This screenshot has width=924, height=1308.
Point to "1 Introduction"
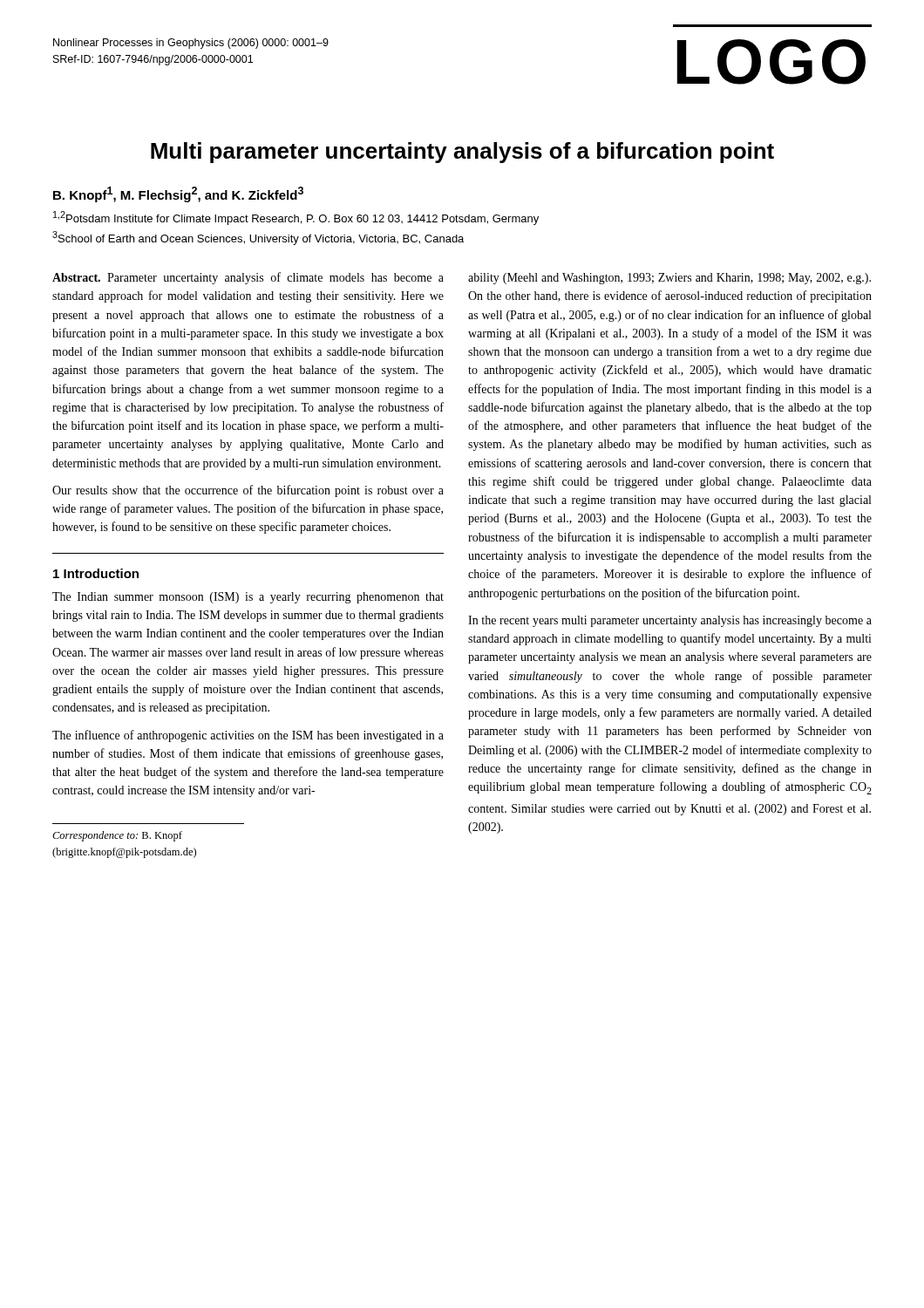(96, 573)
